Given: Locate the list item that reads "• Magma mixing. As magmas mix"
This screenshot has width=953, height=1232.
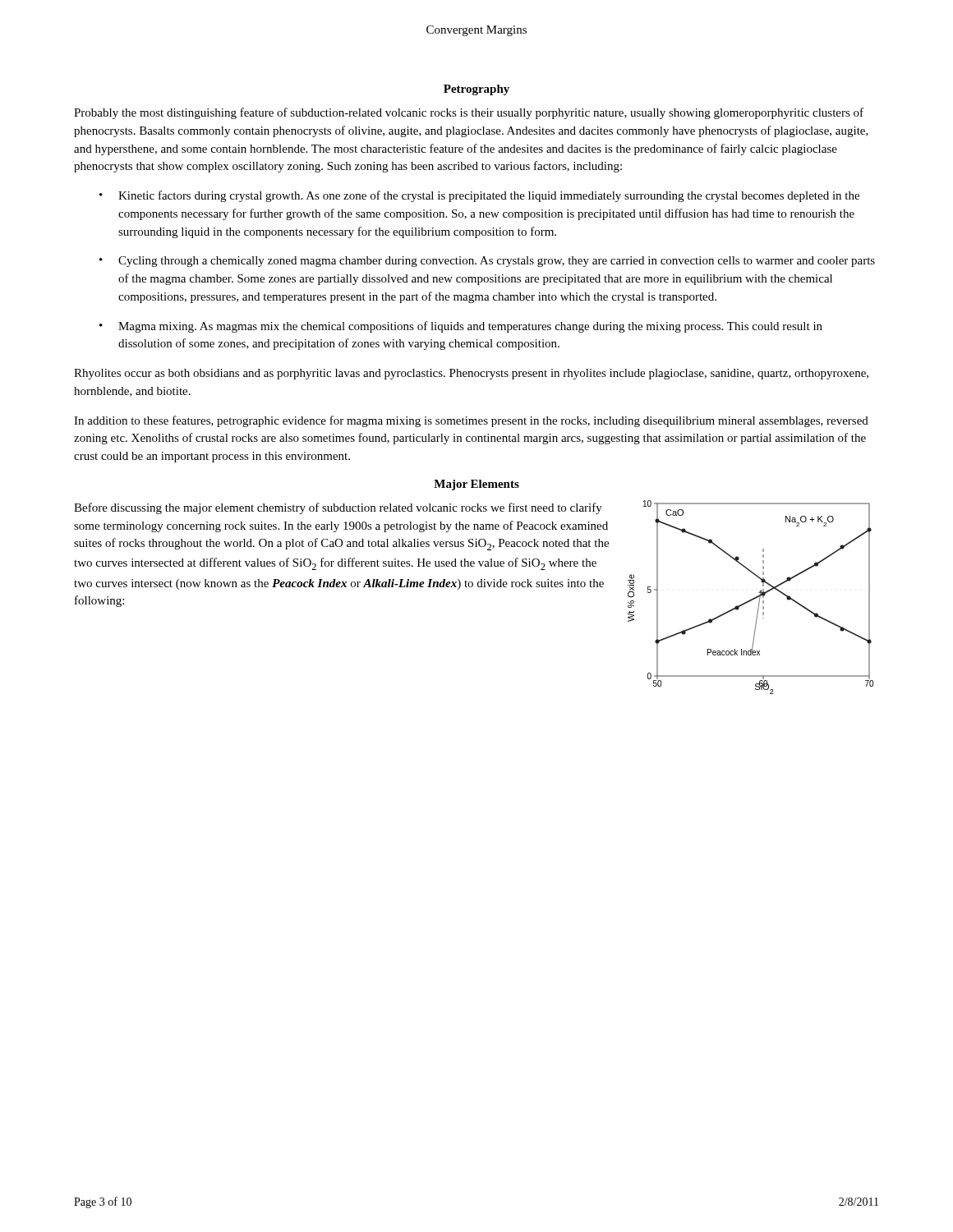Looking at the screenshot, I should pyautogui.click(x=489, y=335).
